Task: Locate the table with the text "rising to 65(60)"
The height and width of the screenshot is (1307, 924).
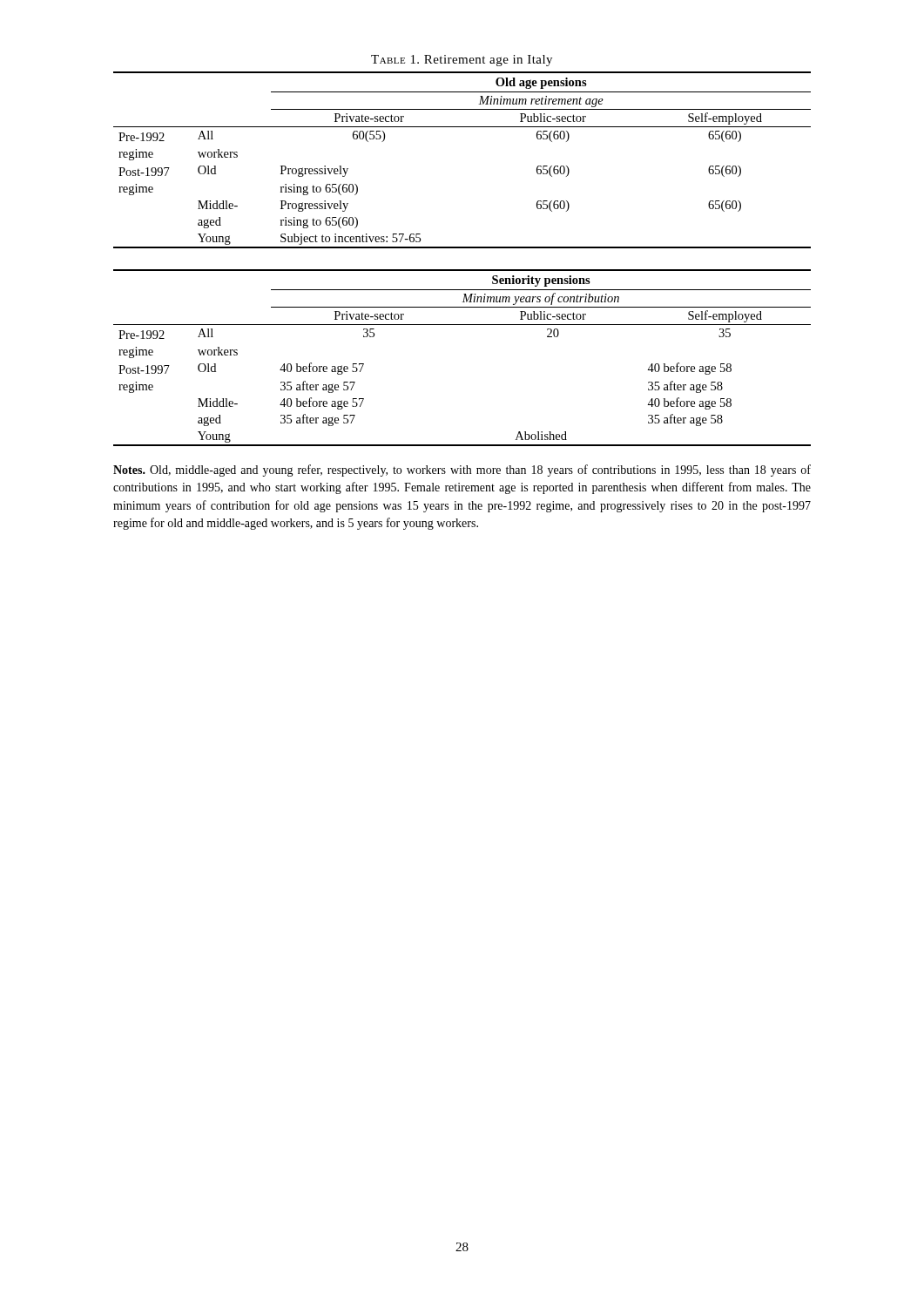Action: pyautogui.click(x=462, y=160)
